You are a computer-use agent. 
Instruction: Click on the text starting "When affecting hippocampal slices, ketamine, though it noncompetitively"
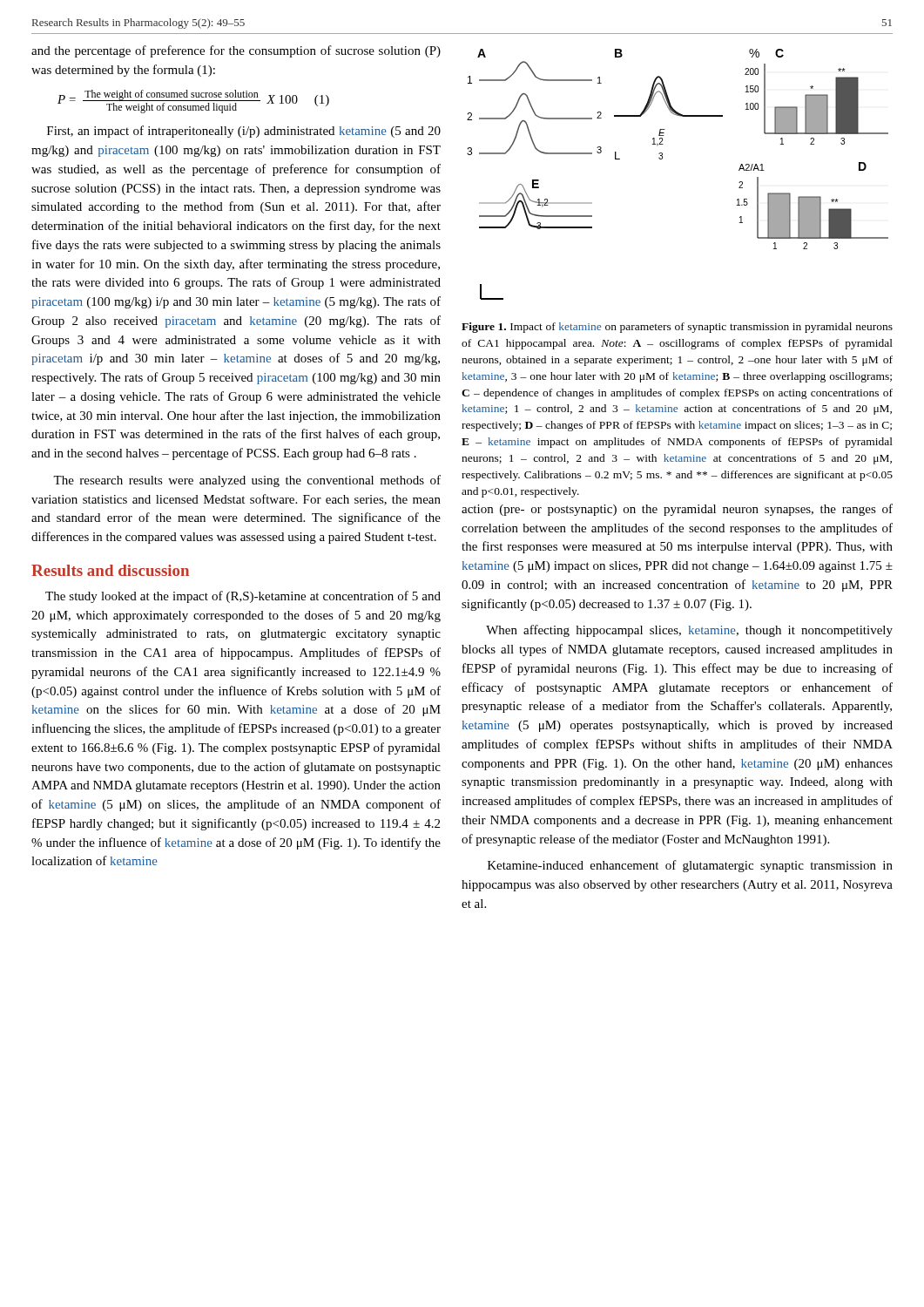coord(677,735)
